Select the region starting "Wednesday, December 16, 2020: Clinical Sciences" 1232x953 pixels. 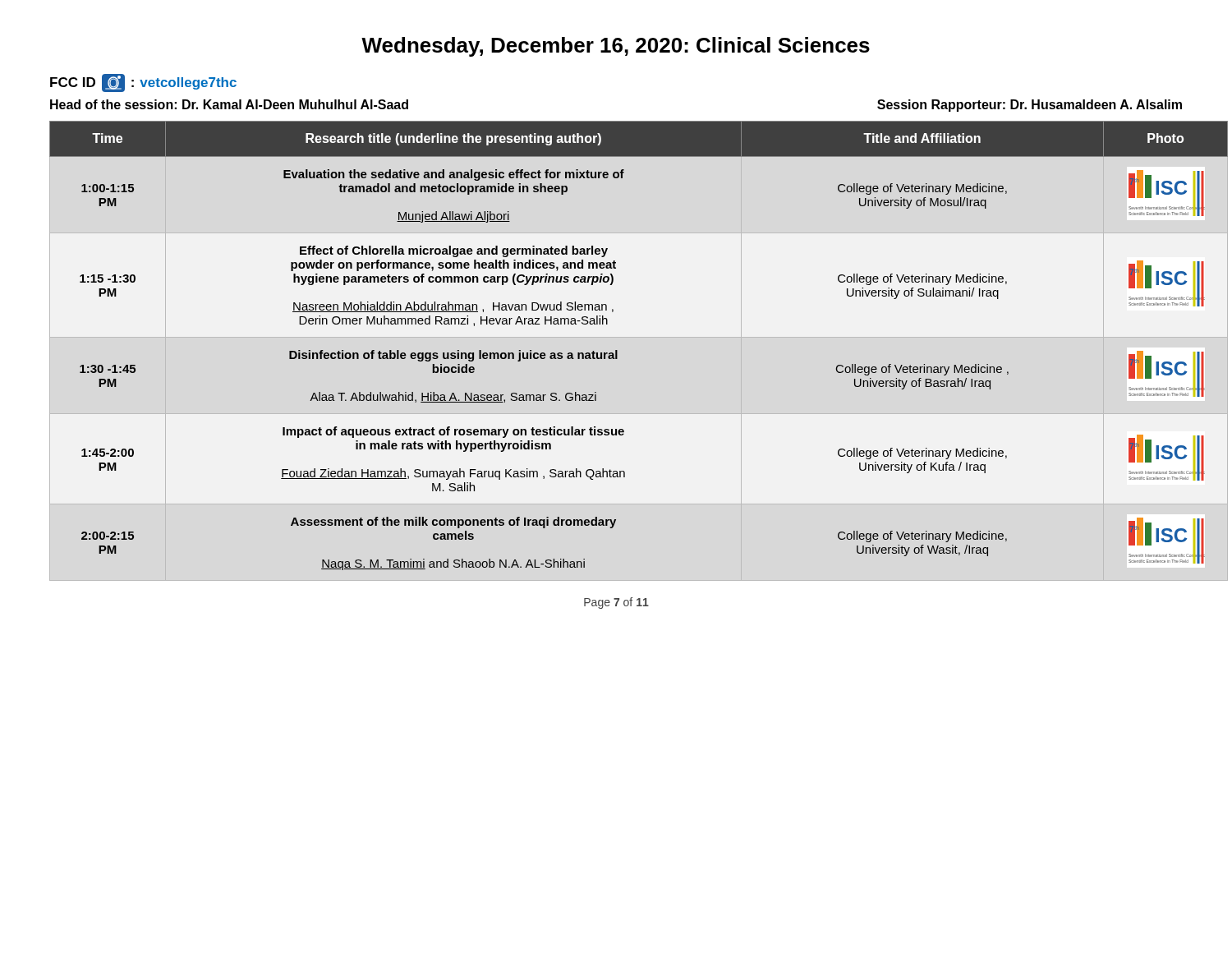coord(616,45)
